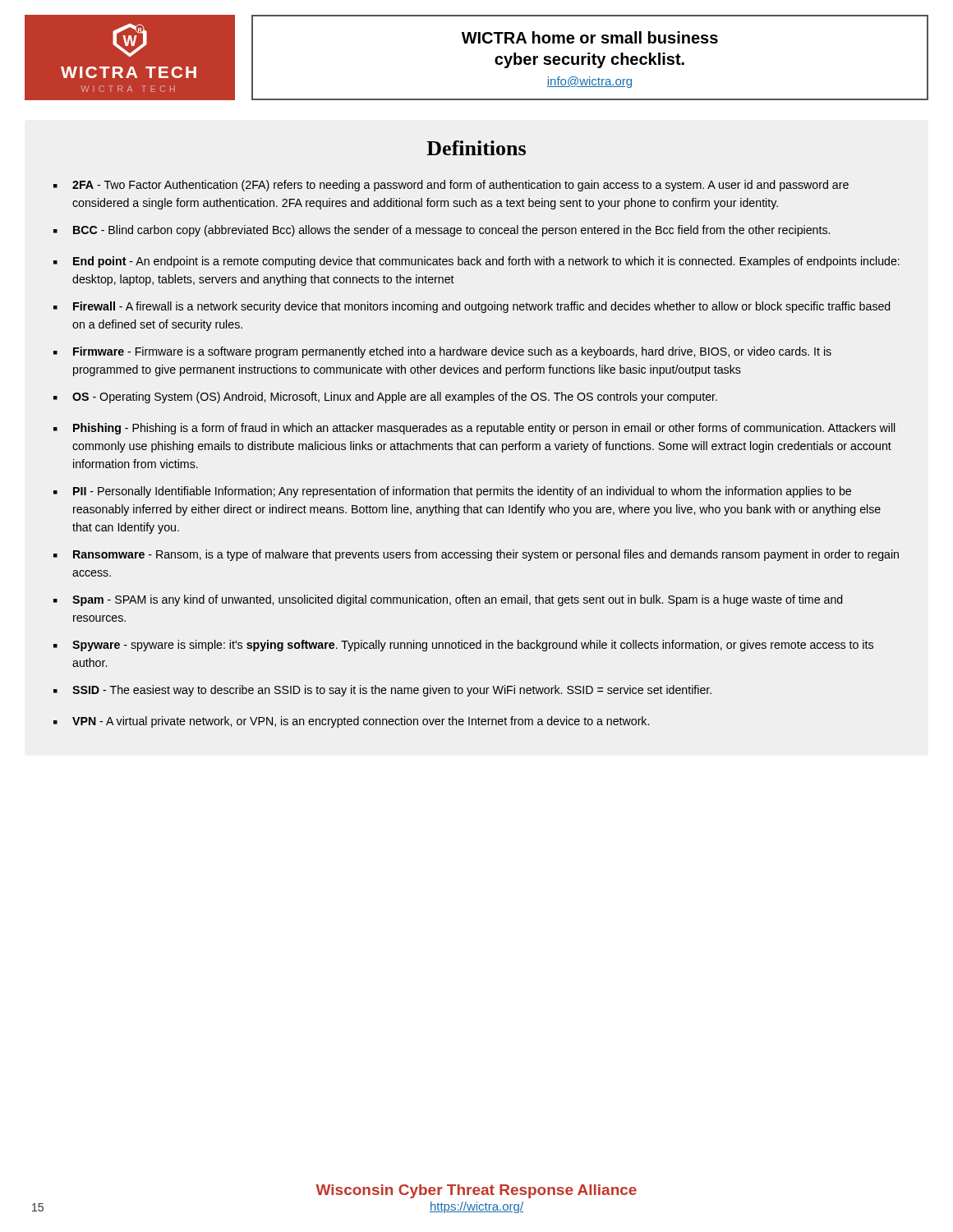Image resolution: width=953 pixels, height=1232 pixels.
Task: Select the element starting "▪ VPN -"
Action: pos(351,723)
